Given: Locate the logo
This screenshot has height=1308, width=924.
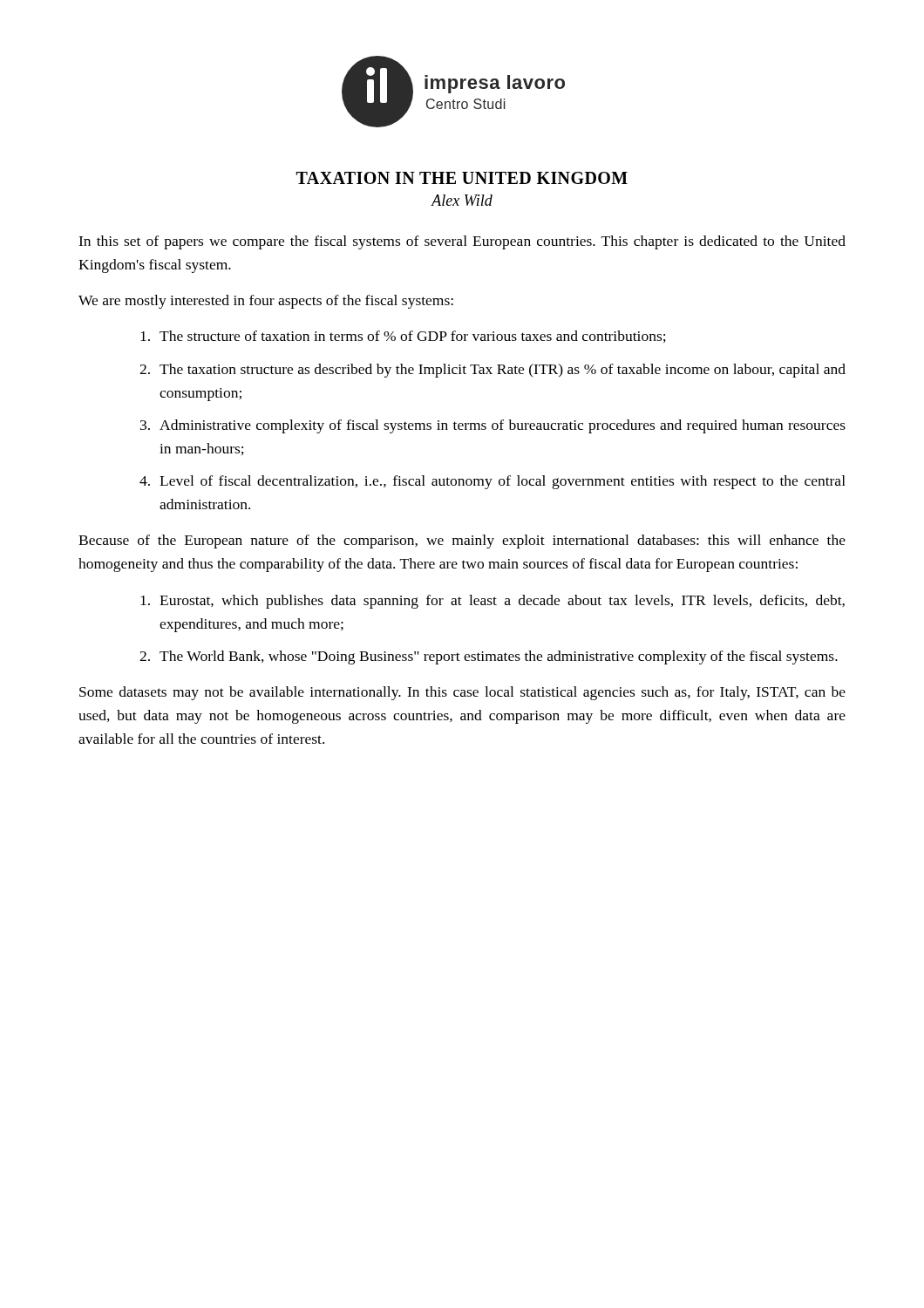Looking at the screenshot, I should (x=462, y=94).
